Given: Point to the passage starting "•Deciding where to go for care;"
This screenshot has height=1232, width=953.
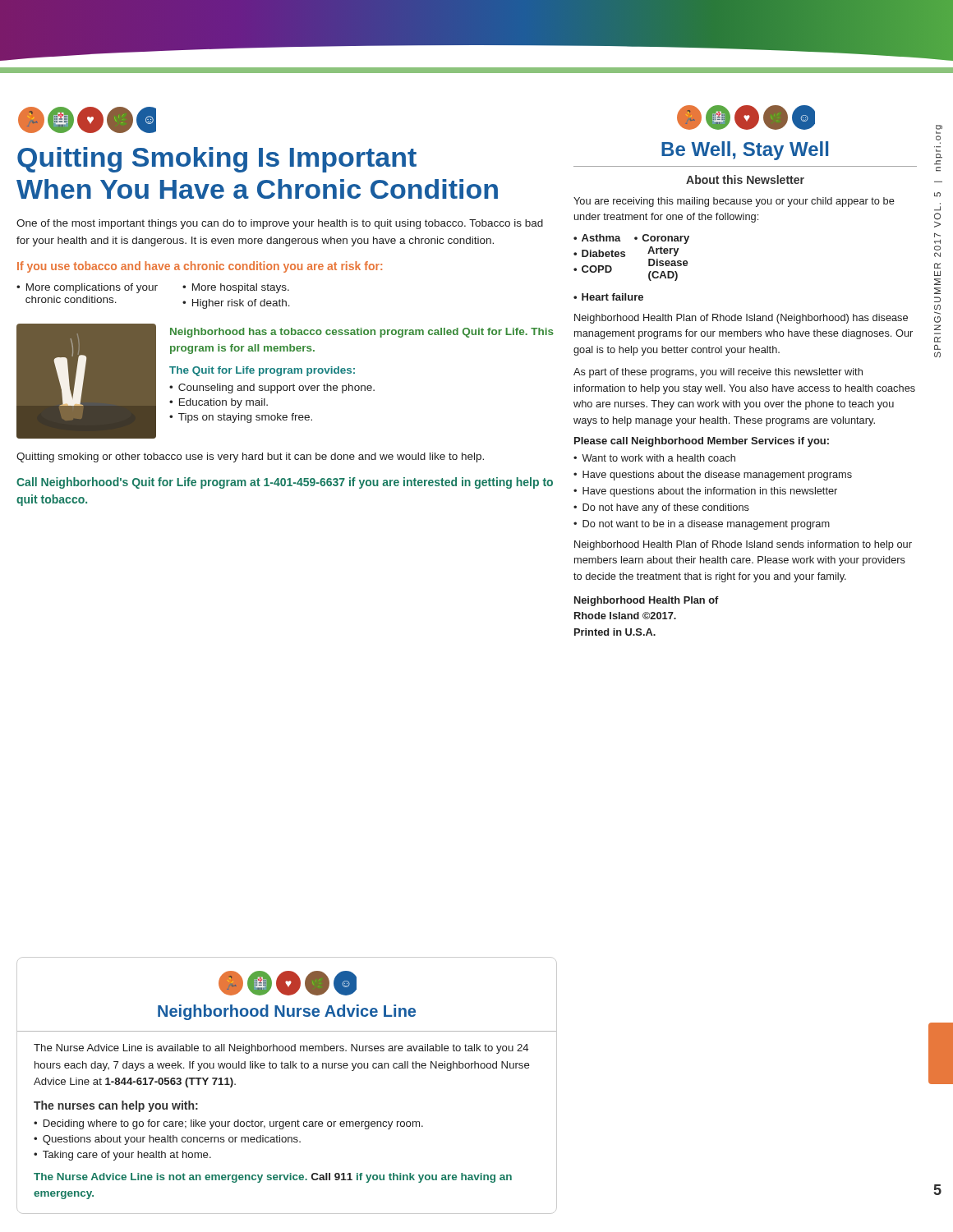Looking at the screenshot, I should 229,1123.
